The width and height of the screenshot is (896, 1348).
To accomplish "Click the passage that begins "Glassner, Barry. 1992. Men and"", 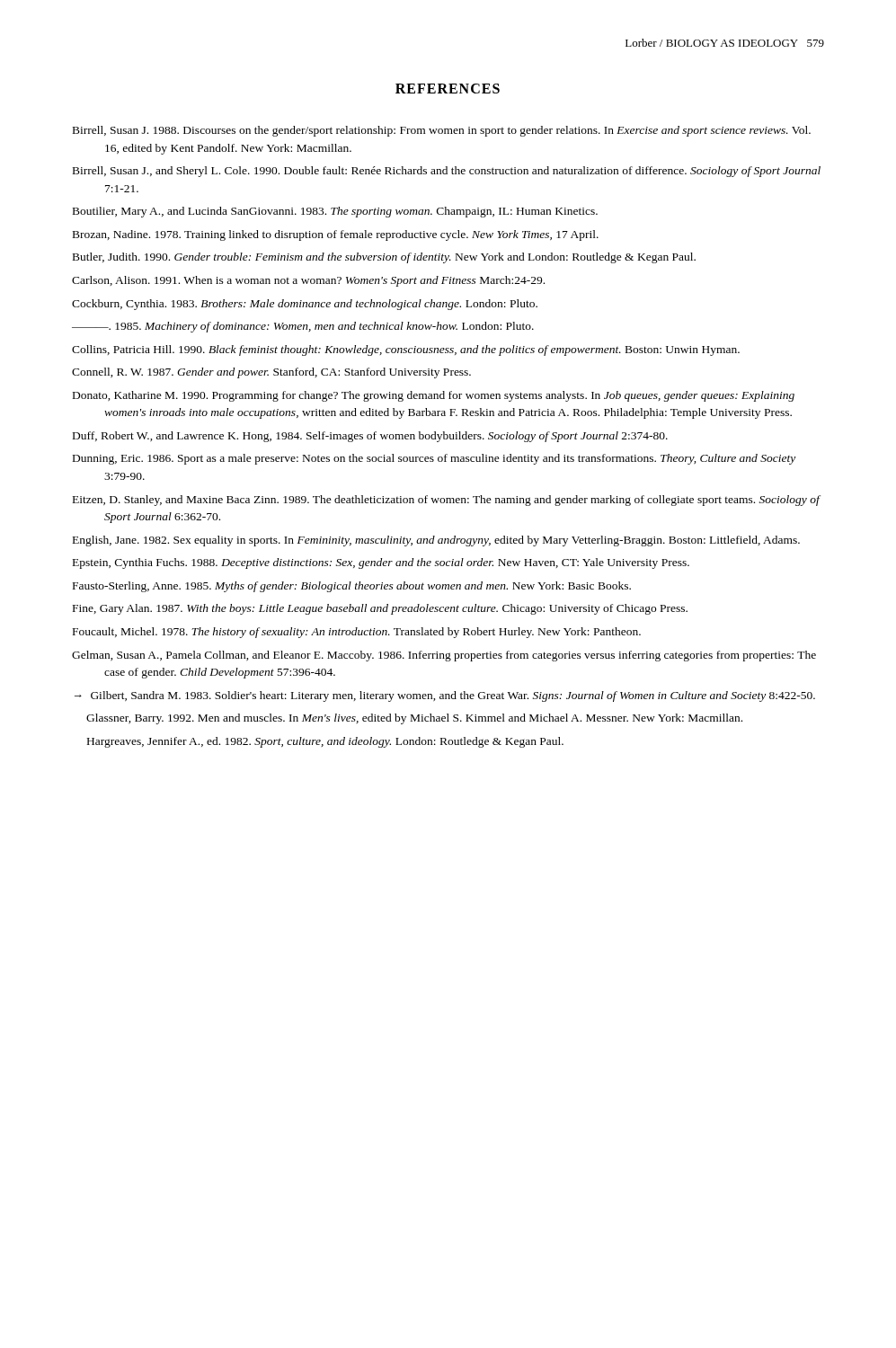I will coord(415,718).
